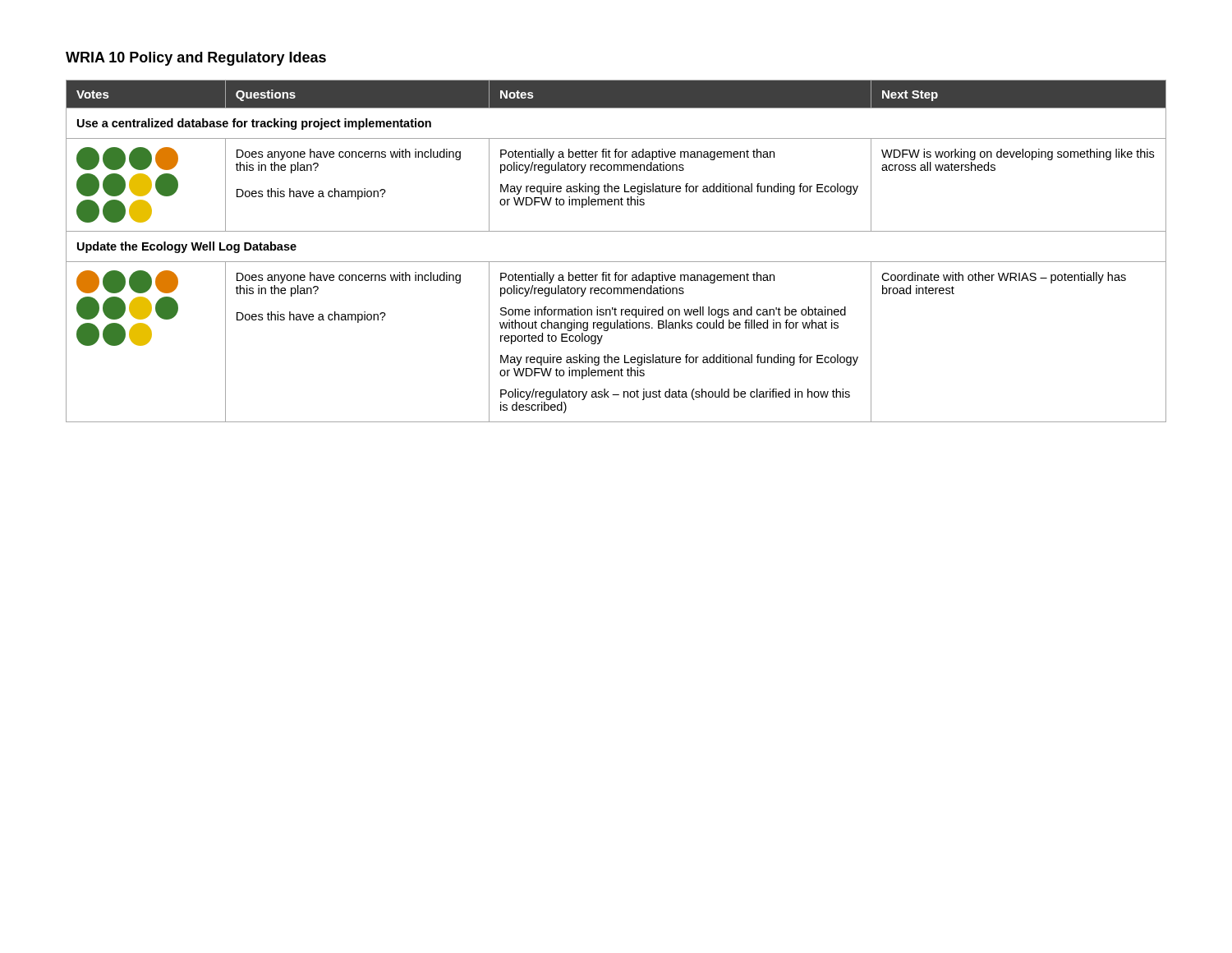The height and width of the screenshot is (953, 1232).
Task: Point to "WRIA 10 Policy and Regulatory Ideas"
Action: coord(196,58)
